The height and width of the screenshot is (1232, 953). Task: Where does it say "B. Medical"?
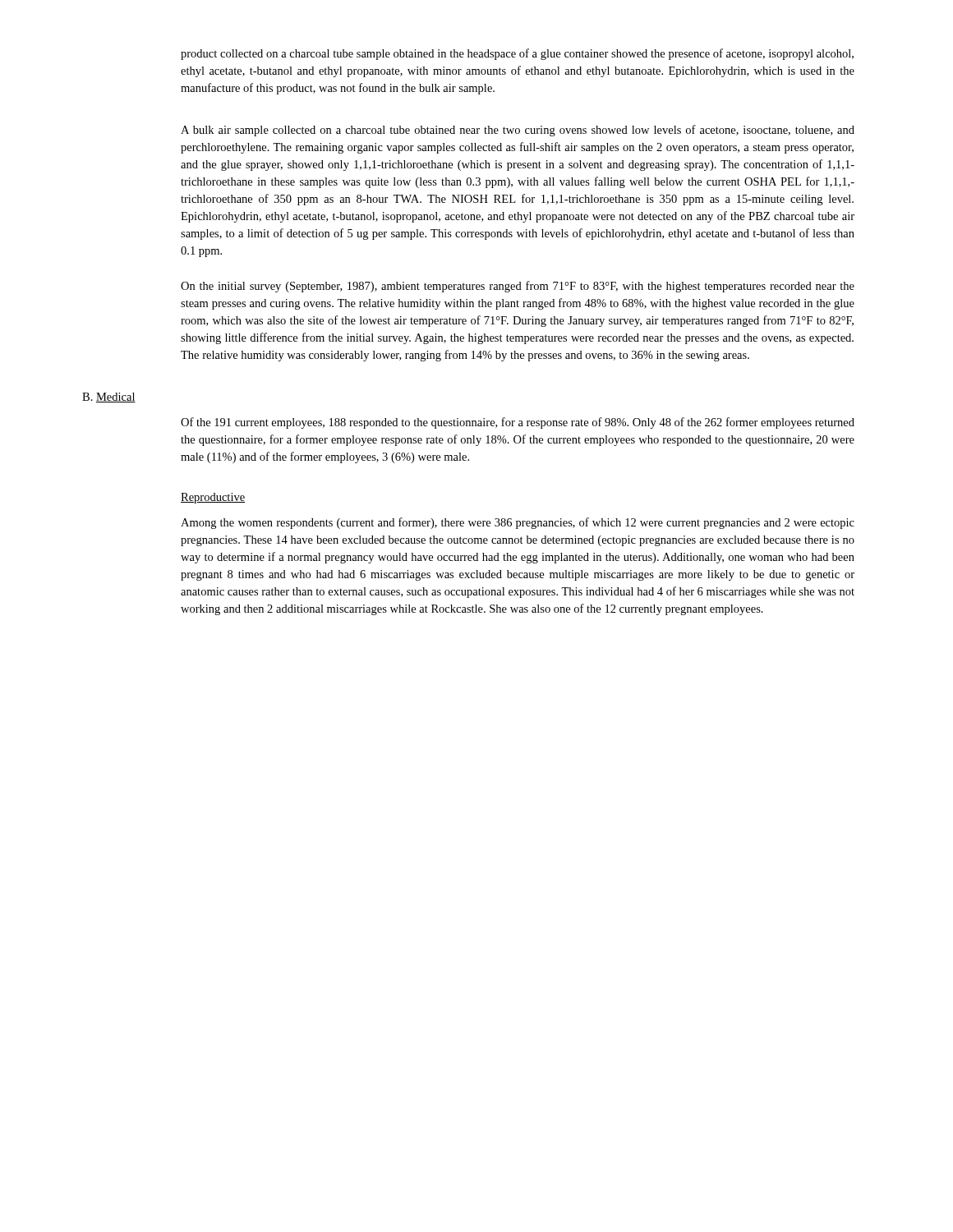(109, 397)
